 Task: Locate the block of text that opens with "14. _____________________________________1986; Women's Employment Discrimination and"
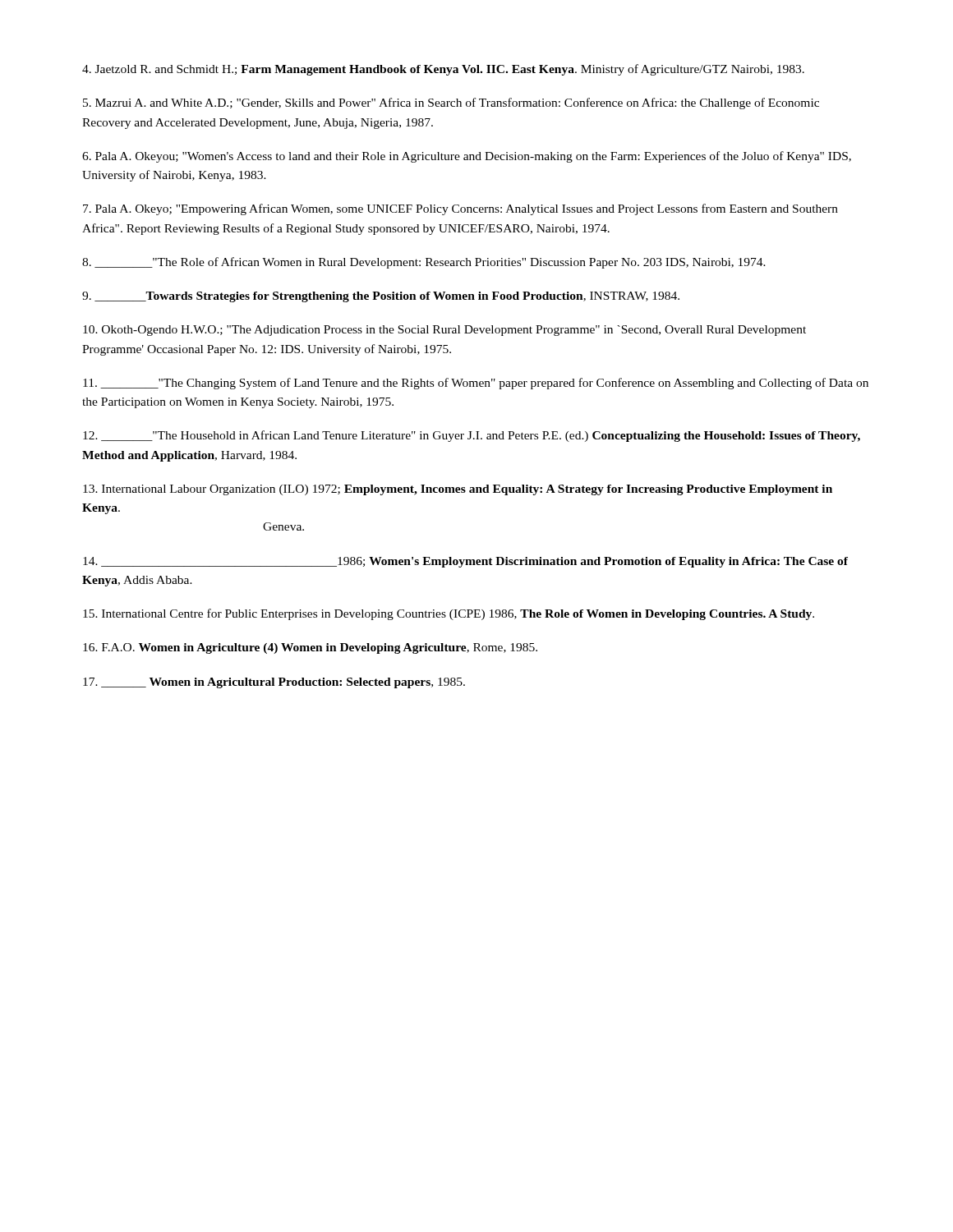click(x=465, y=570)
